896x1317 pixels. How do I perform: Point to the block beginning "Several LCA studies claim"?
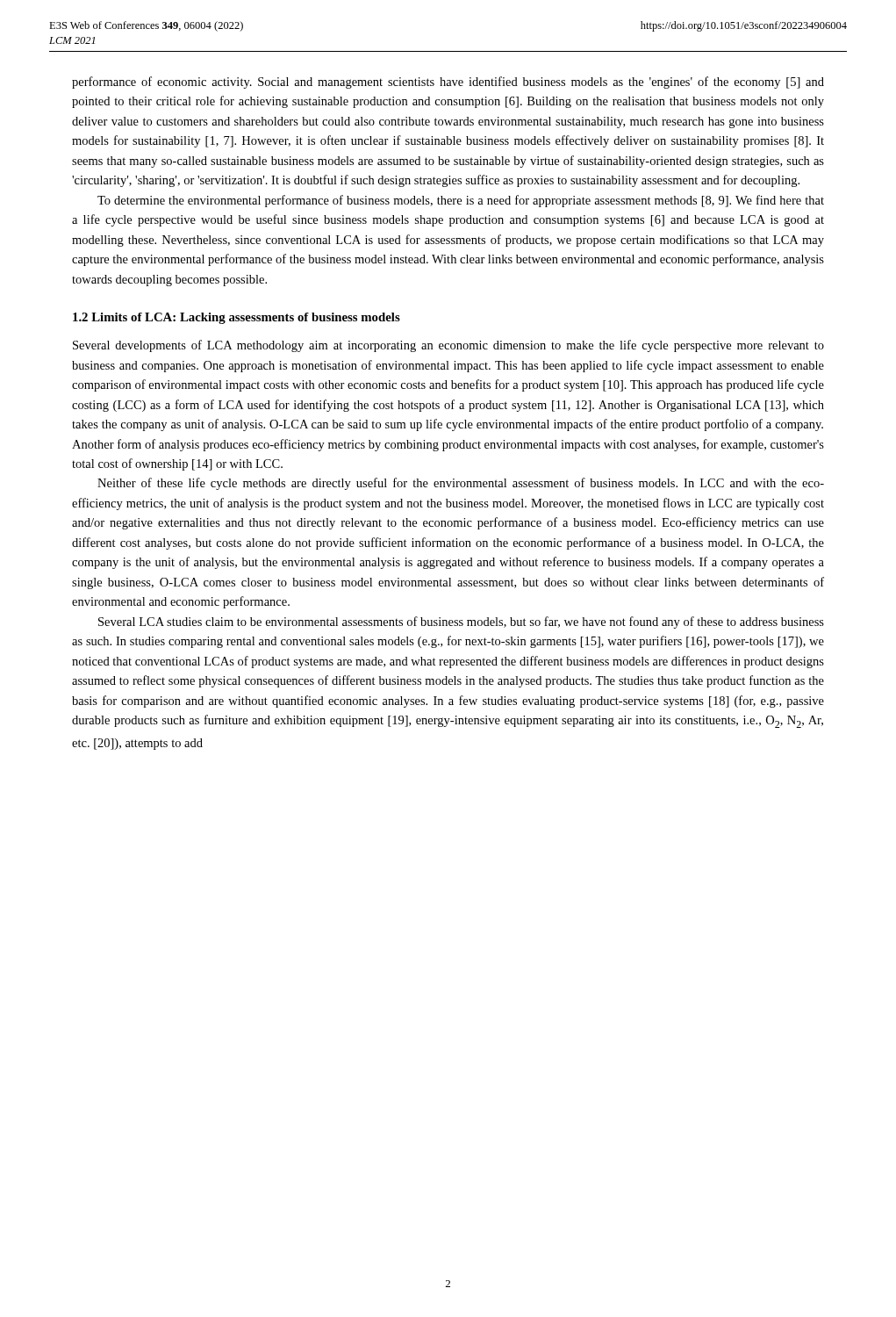point(448,682)
